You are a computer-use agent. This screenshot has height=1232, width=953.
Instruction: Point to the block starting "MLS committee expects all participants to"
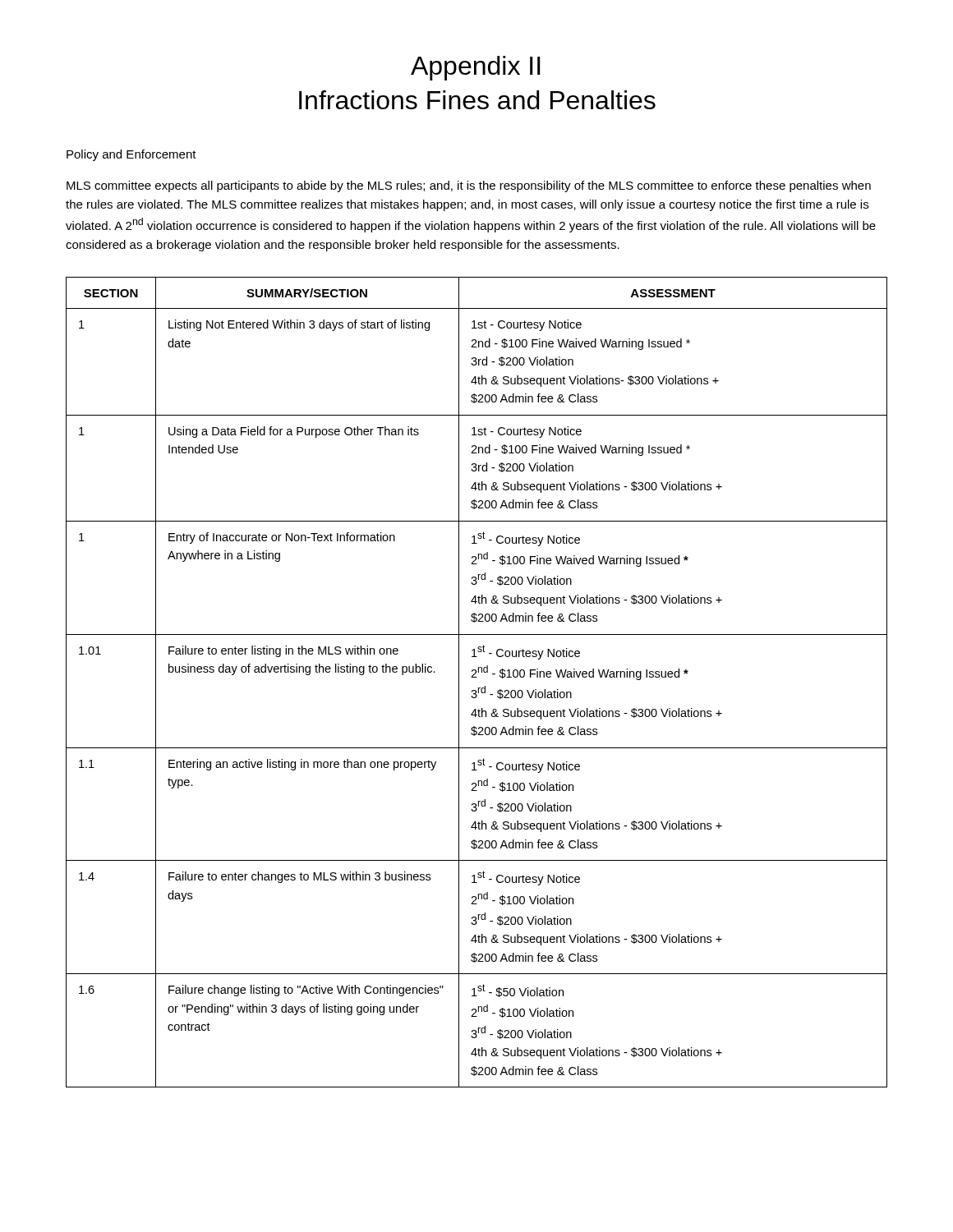pyautogui.click(x=471, y=215)
